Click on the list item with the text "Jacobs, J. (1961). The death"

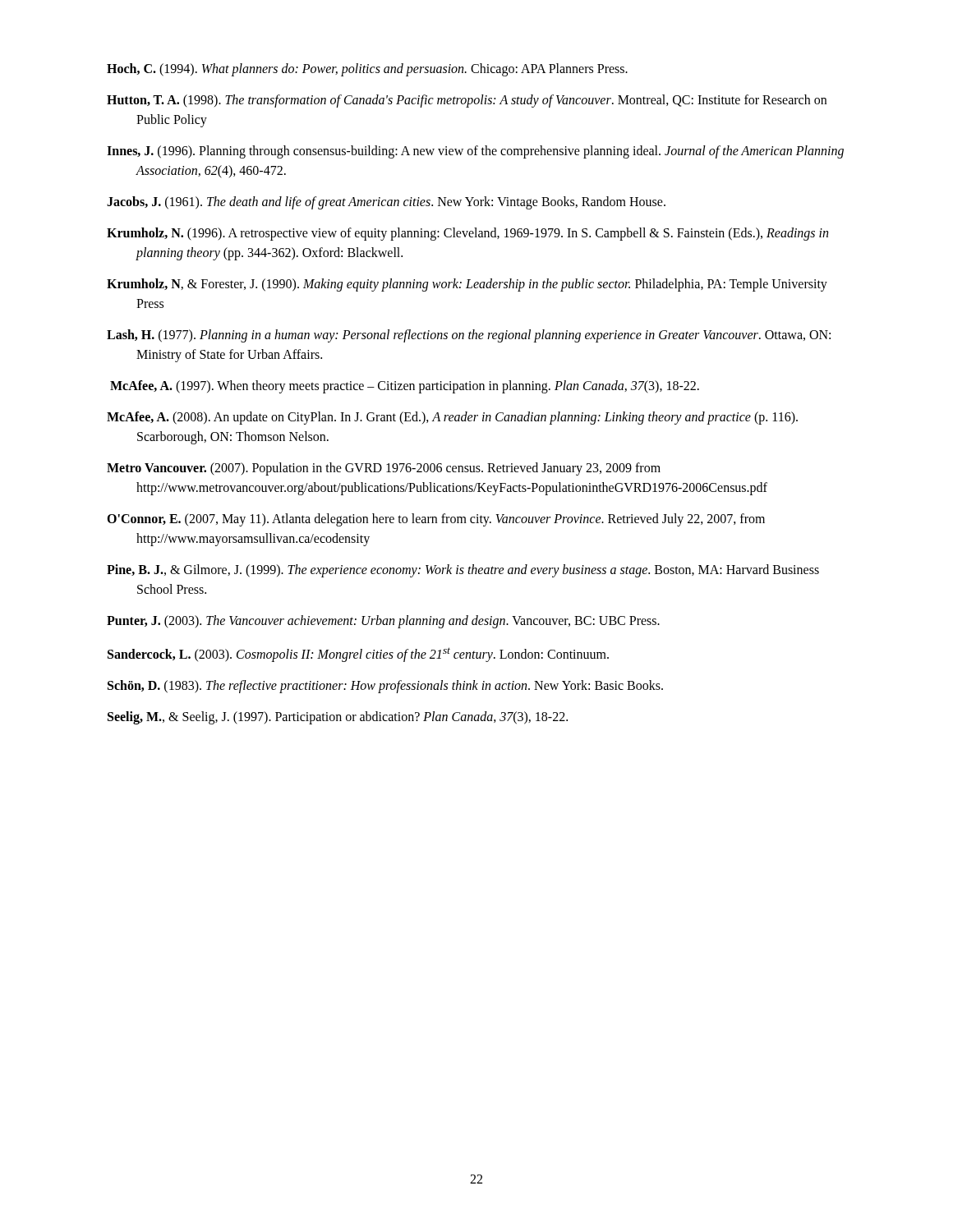pos(387,202)
